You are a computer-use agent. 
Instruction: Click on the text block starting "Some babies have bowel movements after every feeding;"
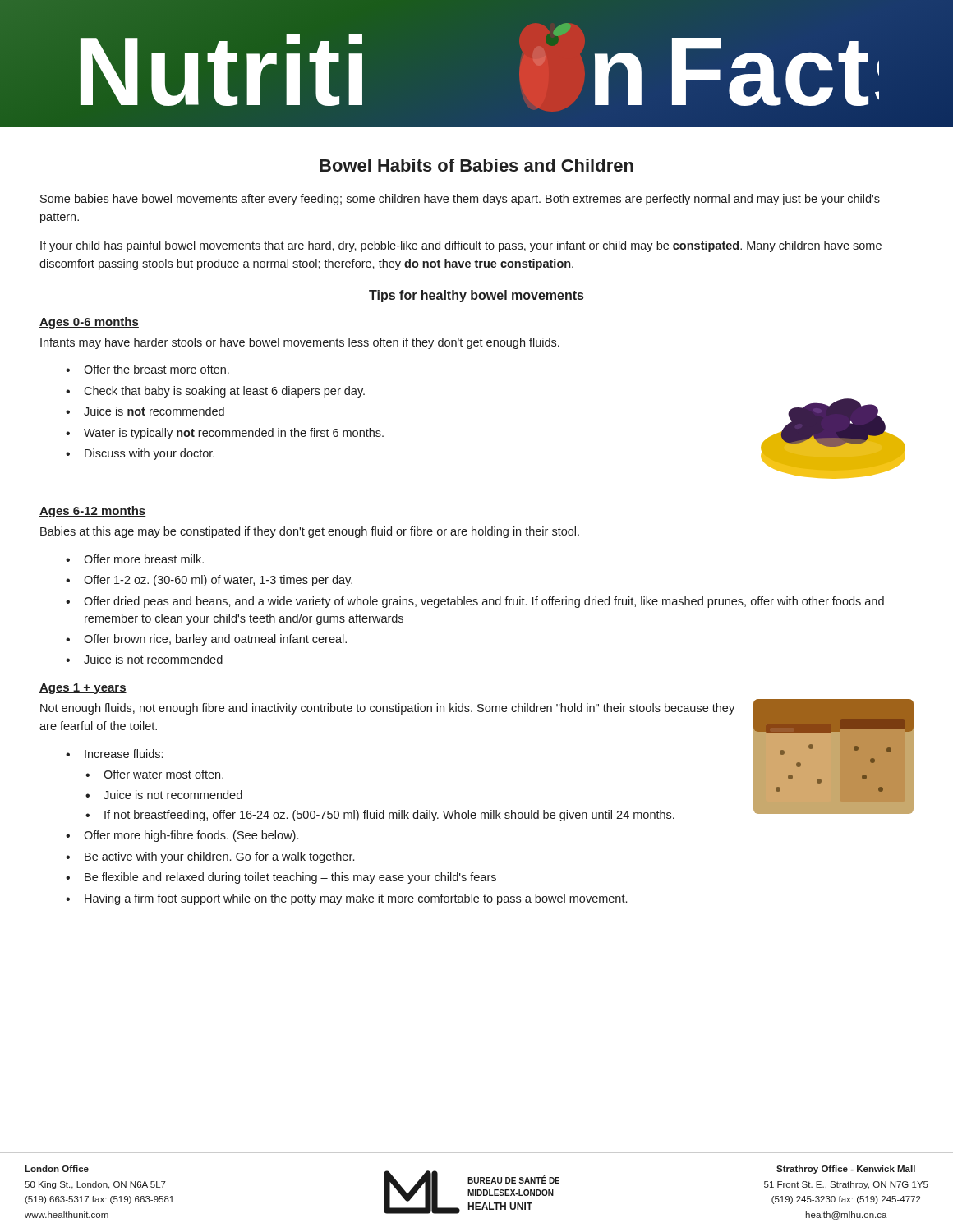[x=460, y=208]
